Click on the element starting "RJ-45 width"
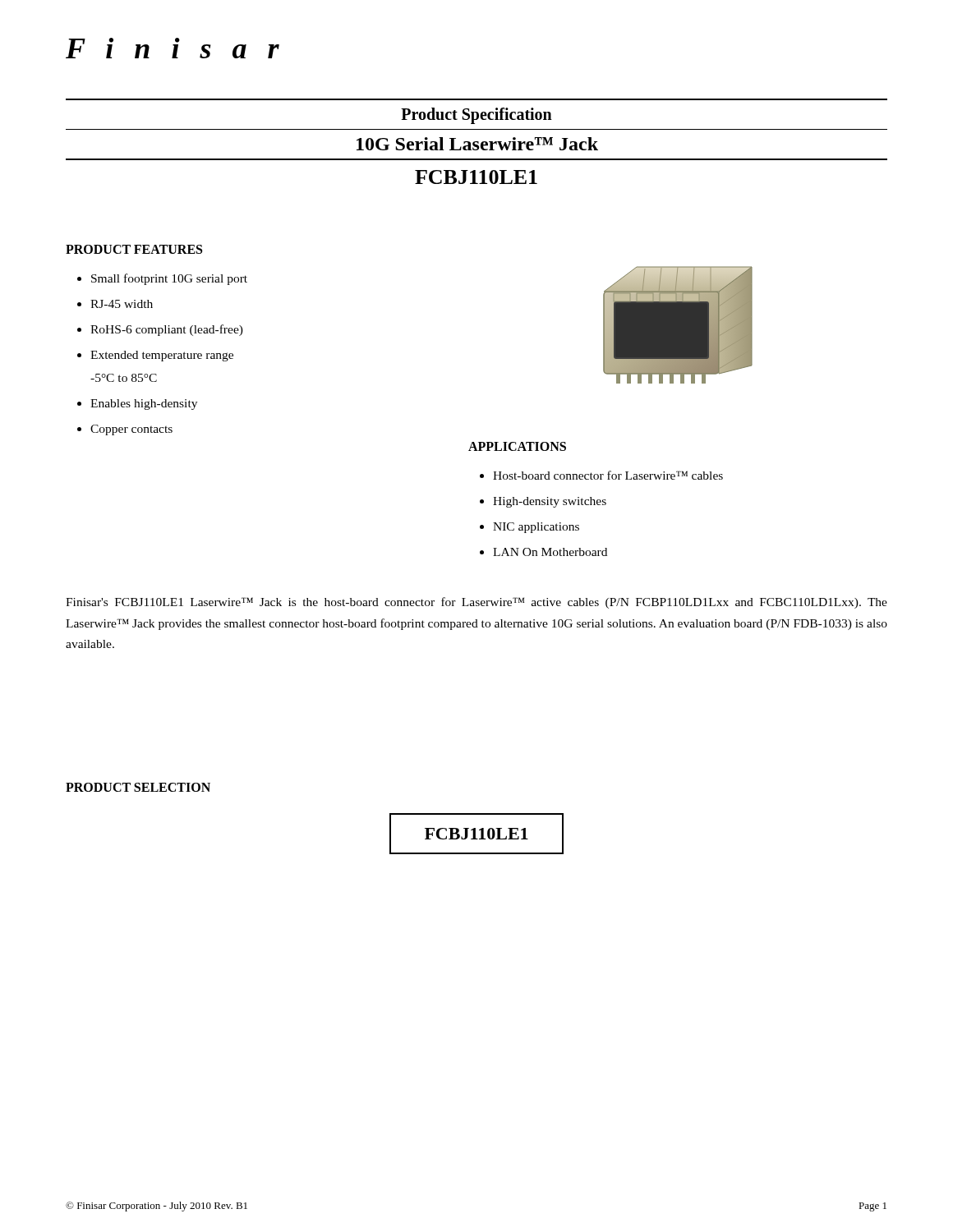 (x=122, y=304)
